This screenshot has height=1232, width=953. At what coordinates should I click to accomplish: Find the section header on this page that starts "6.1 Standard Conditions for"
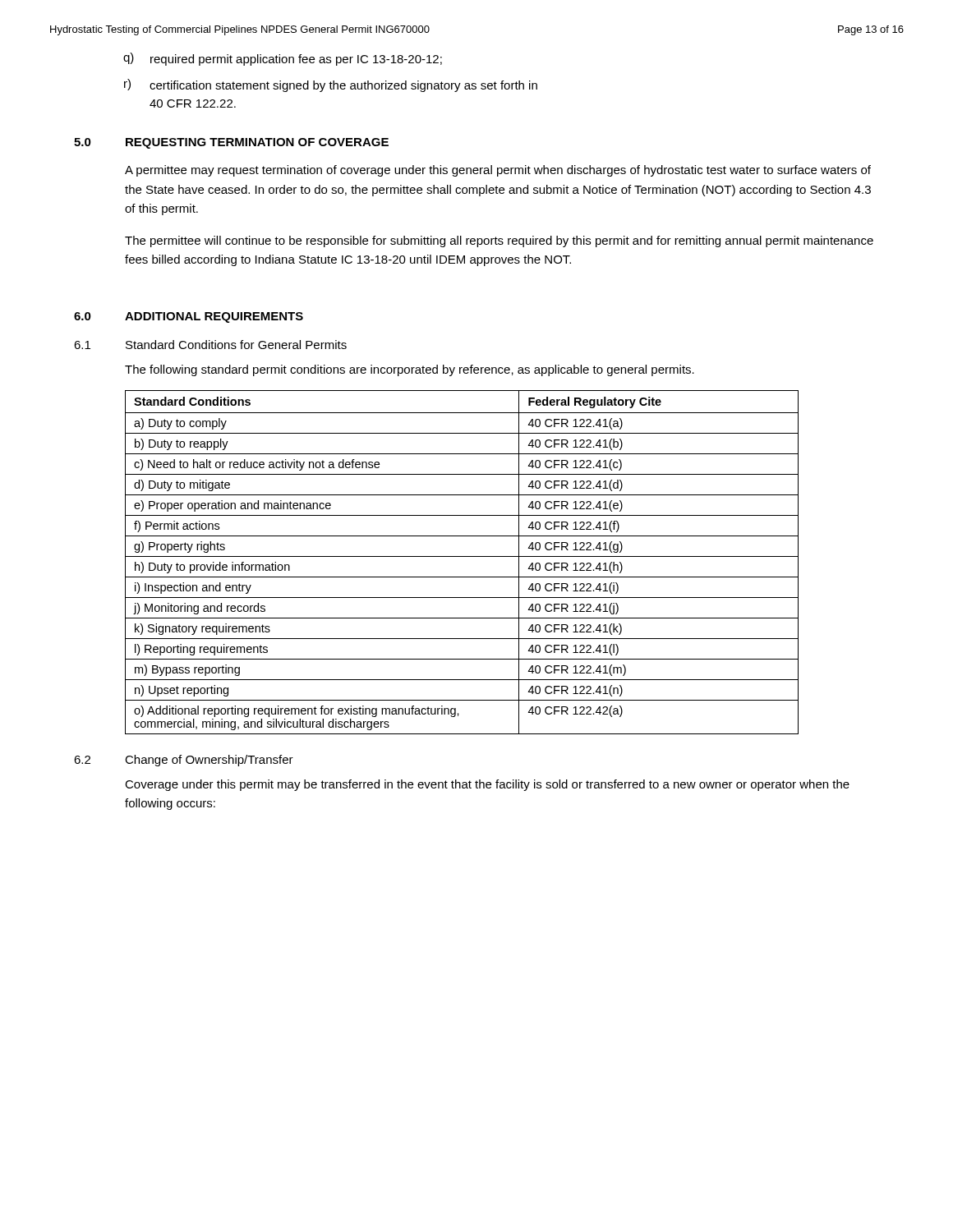(x=210, y=344)
